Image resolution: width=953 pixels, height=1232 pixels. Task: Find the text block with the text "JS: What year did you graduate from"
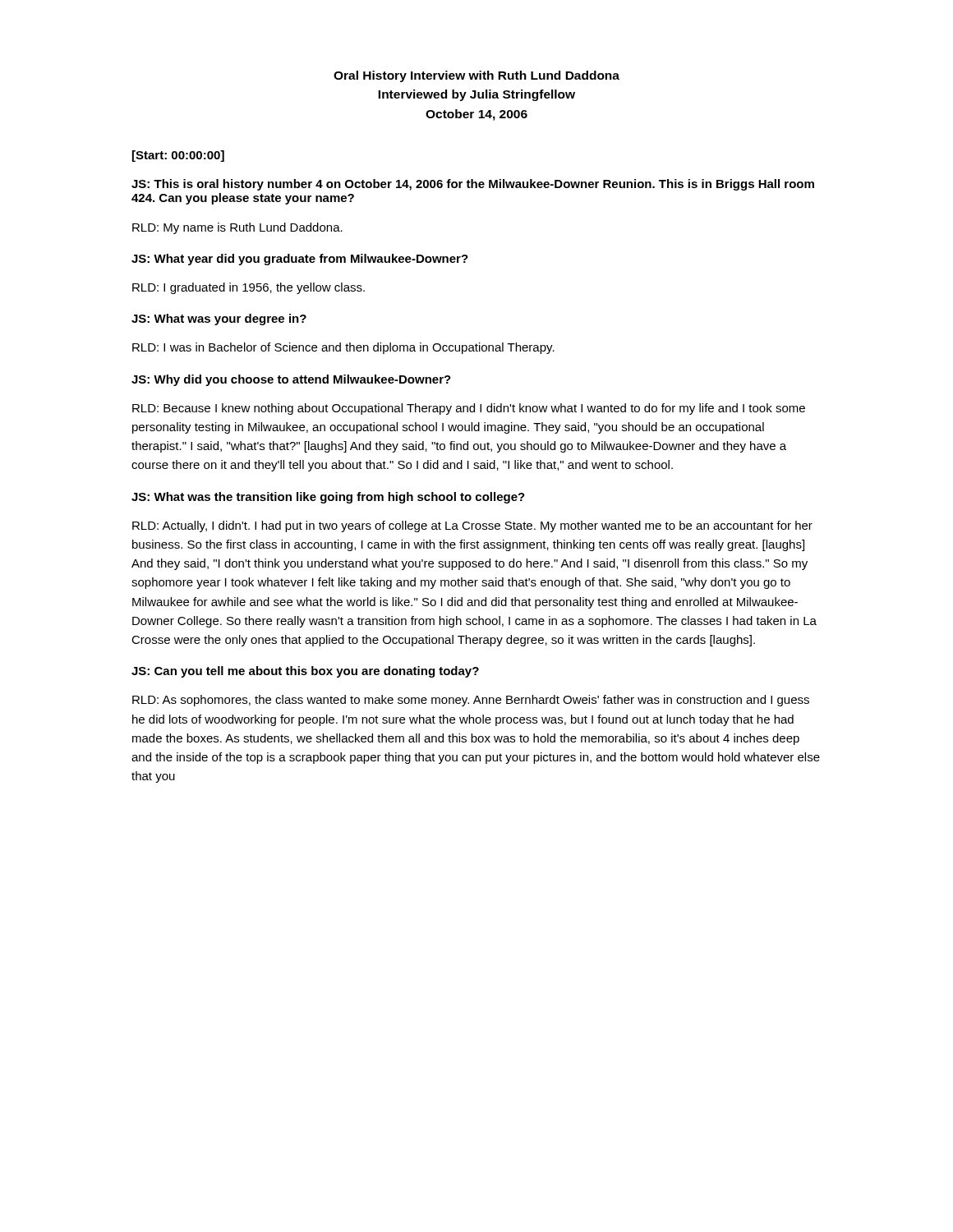point(476,258)
